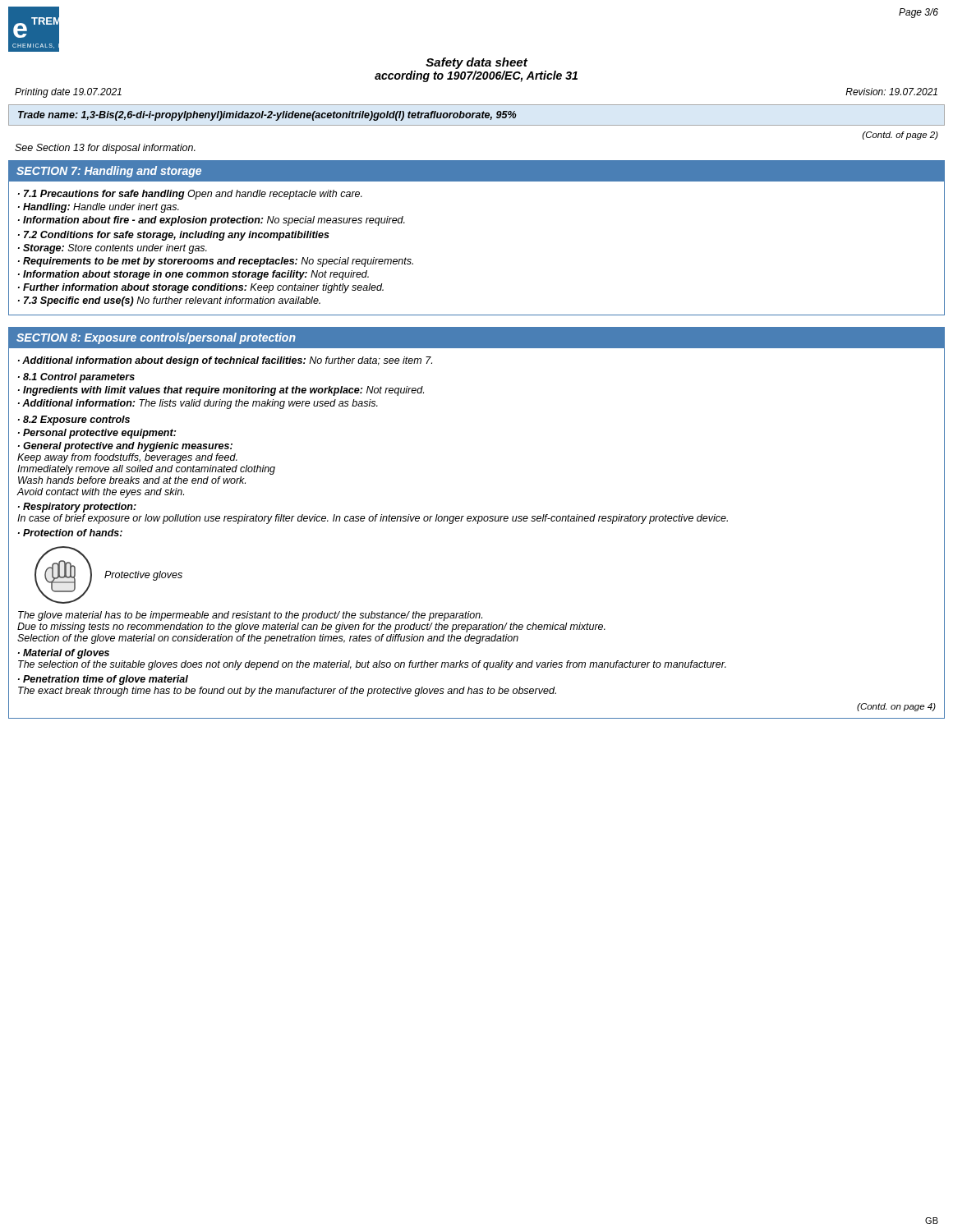Click the passage that begins "The glove material has"
This screenshot has height=1232, width=953.
(x=312, y=627)
